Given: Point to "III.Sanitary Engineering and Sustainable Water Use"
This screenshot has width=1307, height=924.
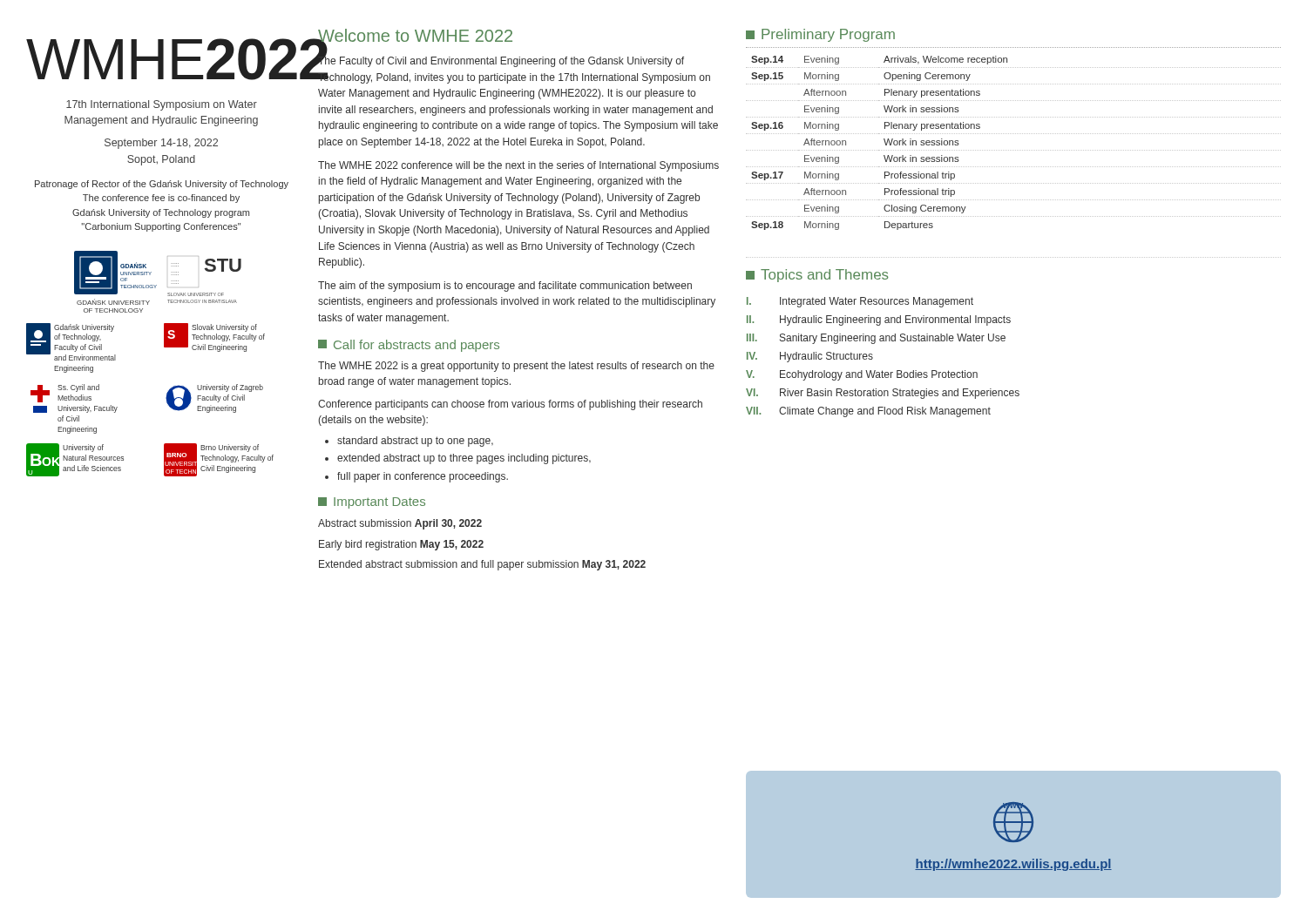Looking at the screenshot, I should click(x=876, y=338).
